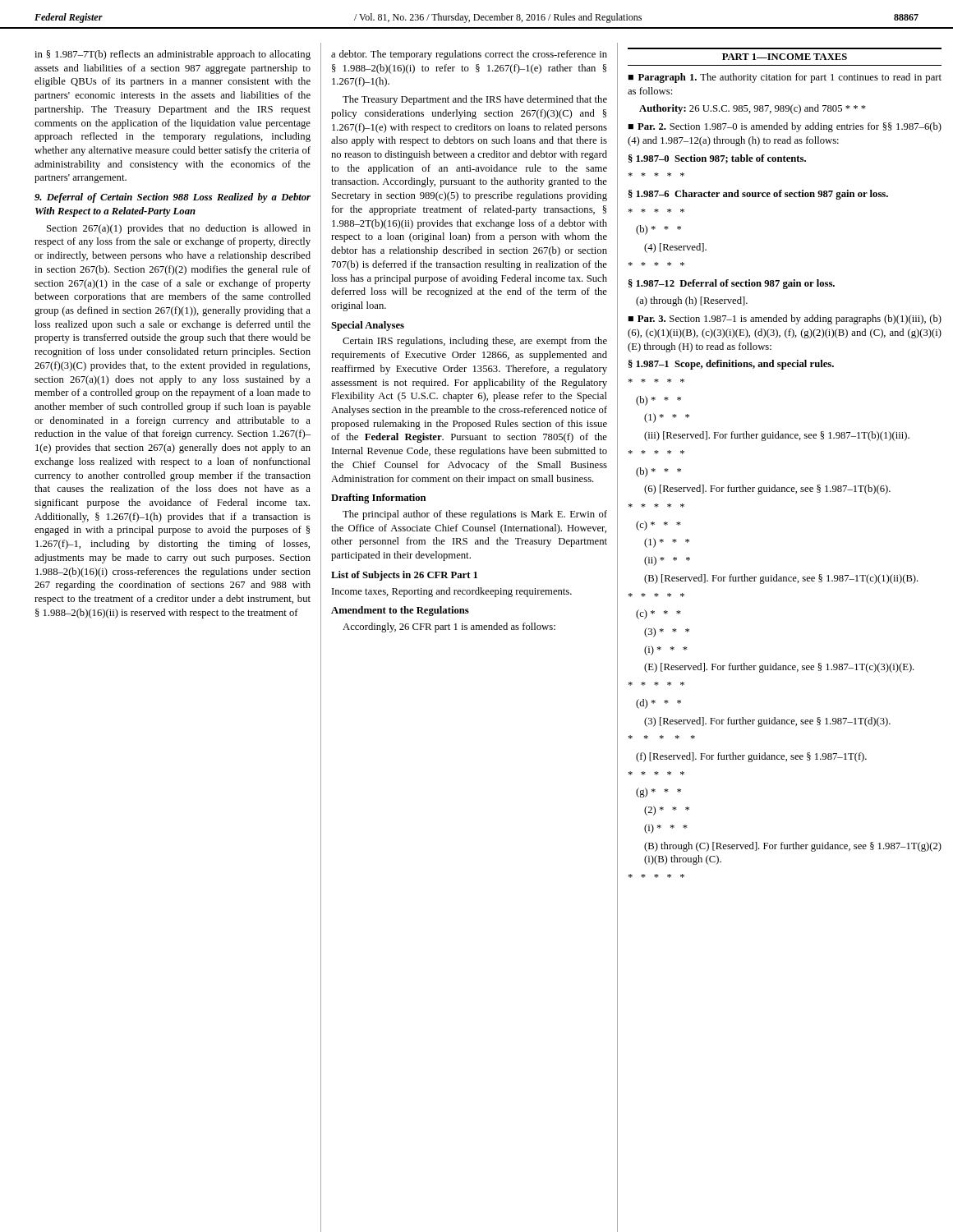953x1232 pixels.
Task: Find "Special Analyses" on this page
Action: [x=368, y=326]
